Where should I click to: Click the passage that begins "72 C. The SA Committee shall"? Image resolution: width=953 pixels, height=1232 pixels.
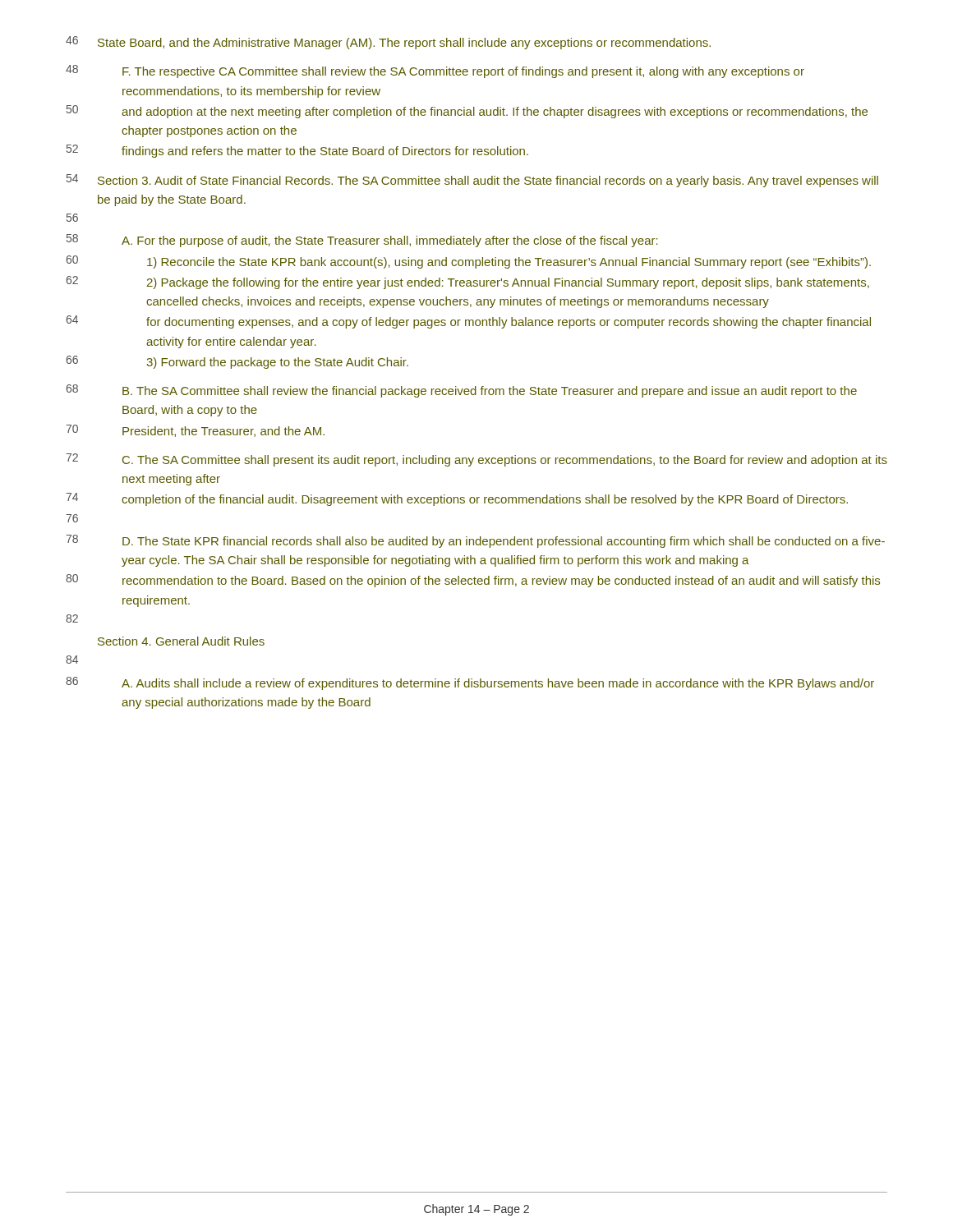click(476, 460)
